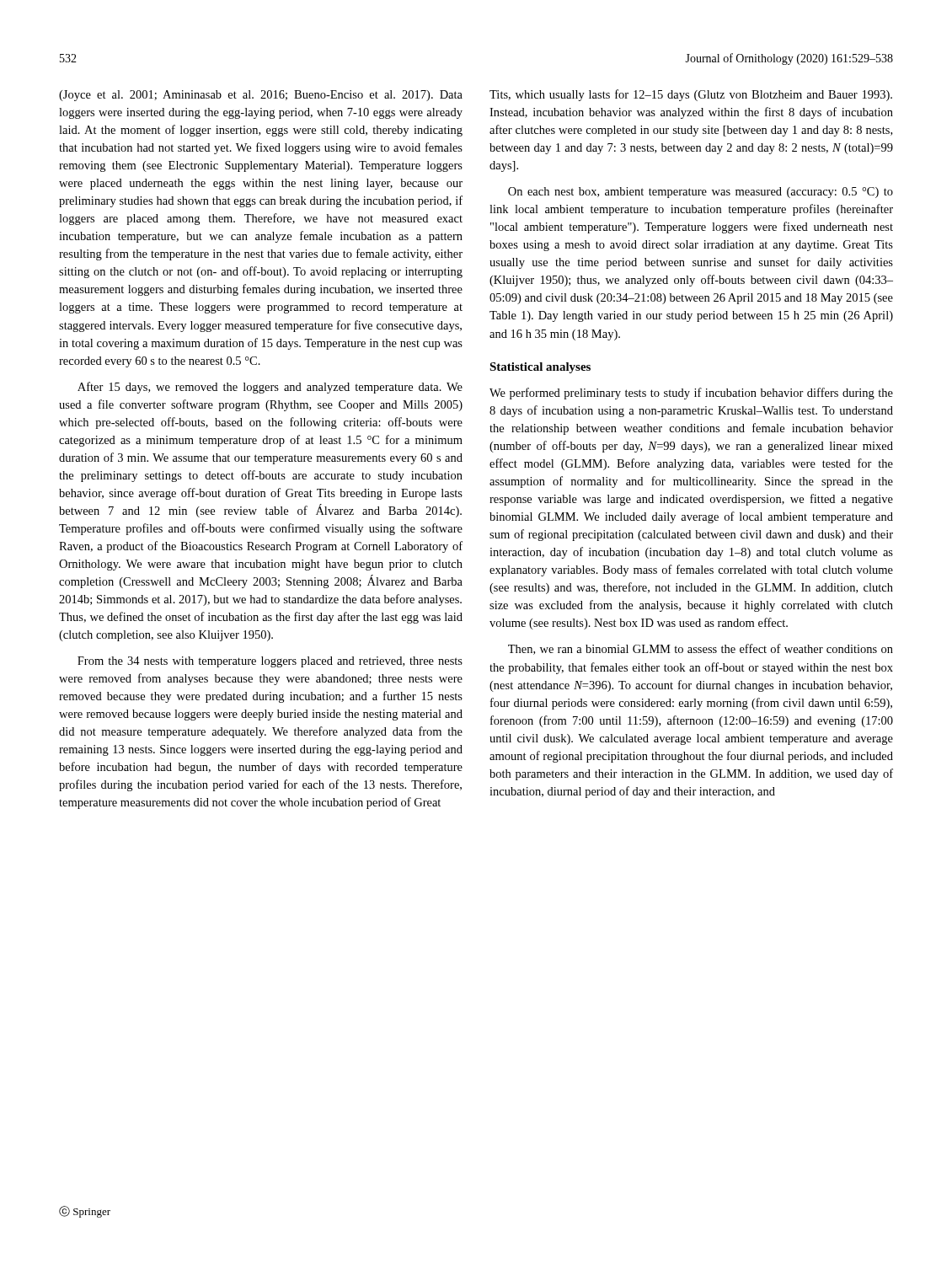The height and width of the screenshot is (1264, 952).
Task: Point to the text starting "We performed preliminary tests to study"
Action: tap(691, 592)
